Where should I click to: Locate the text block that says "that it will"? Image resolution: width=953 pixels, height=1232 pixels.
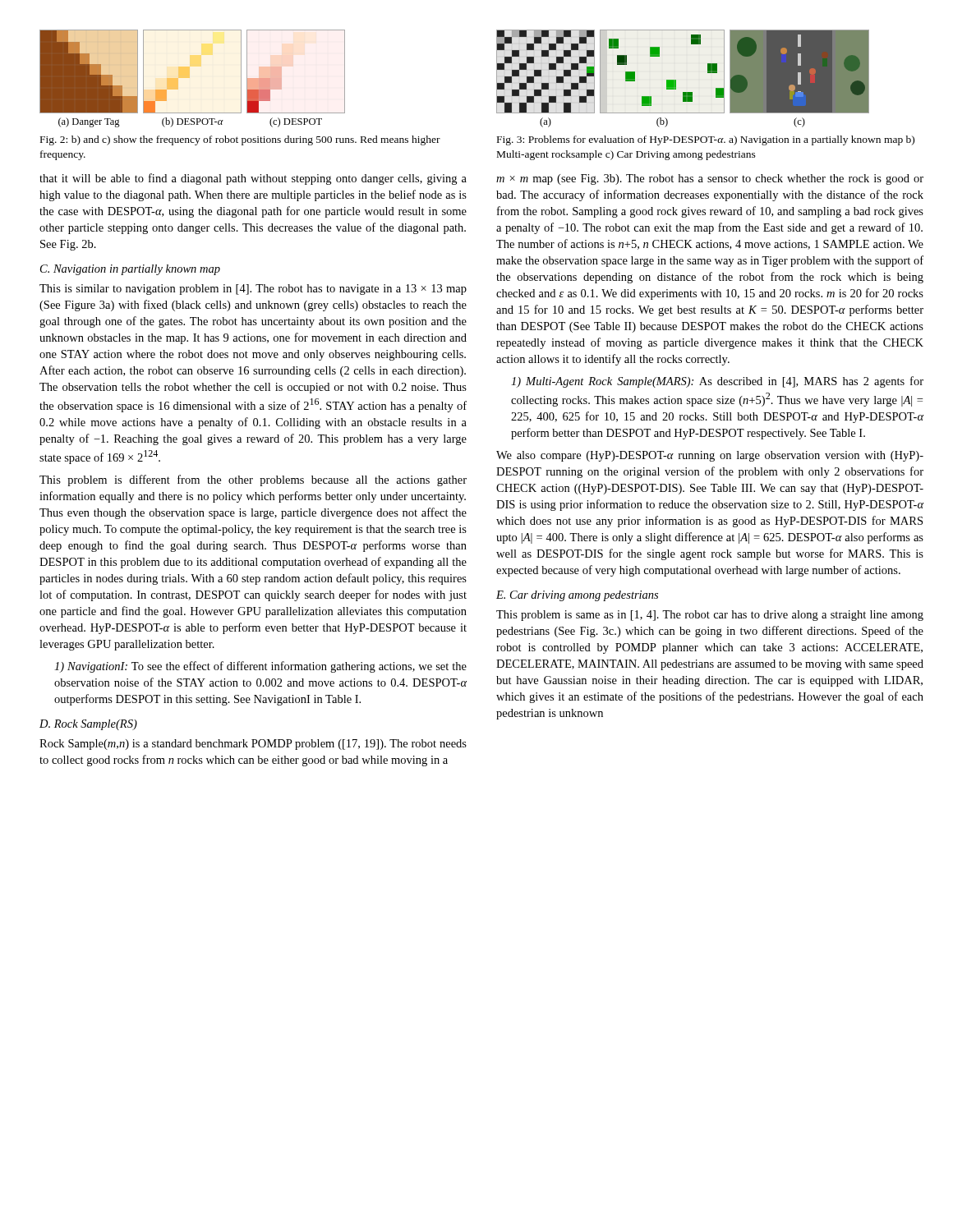[x=253, y=211]
